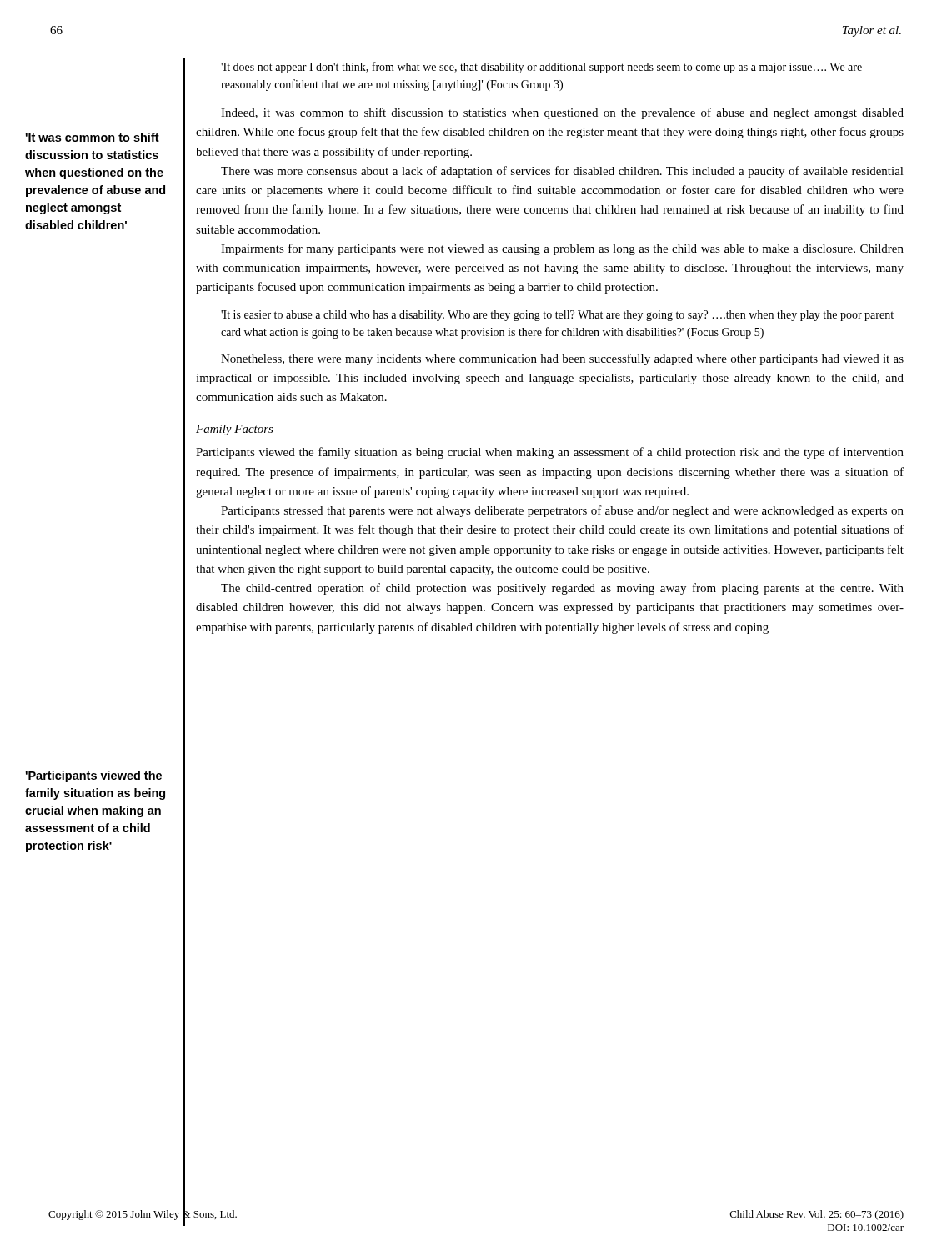This screenshot has width=952, height=1251.
Task: Click on the block starting "'It was common to"
Action: click(x=96, y=181)
